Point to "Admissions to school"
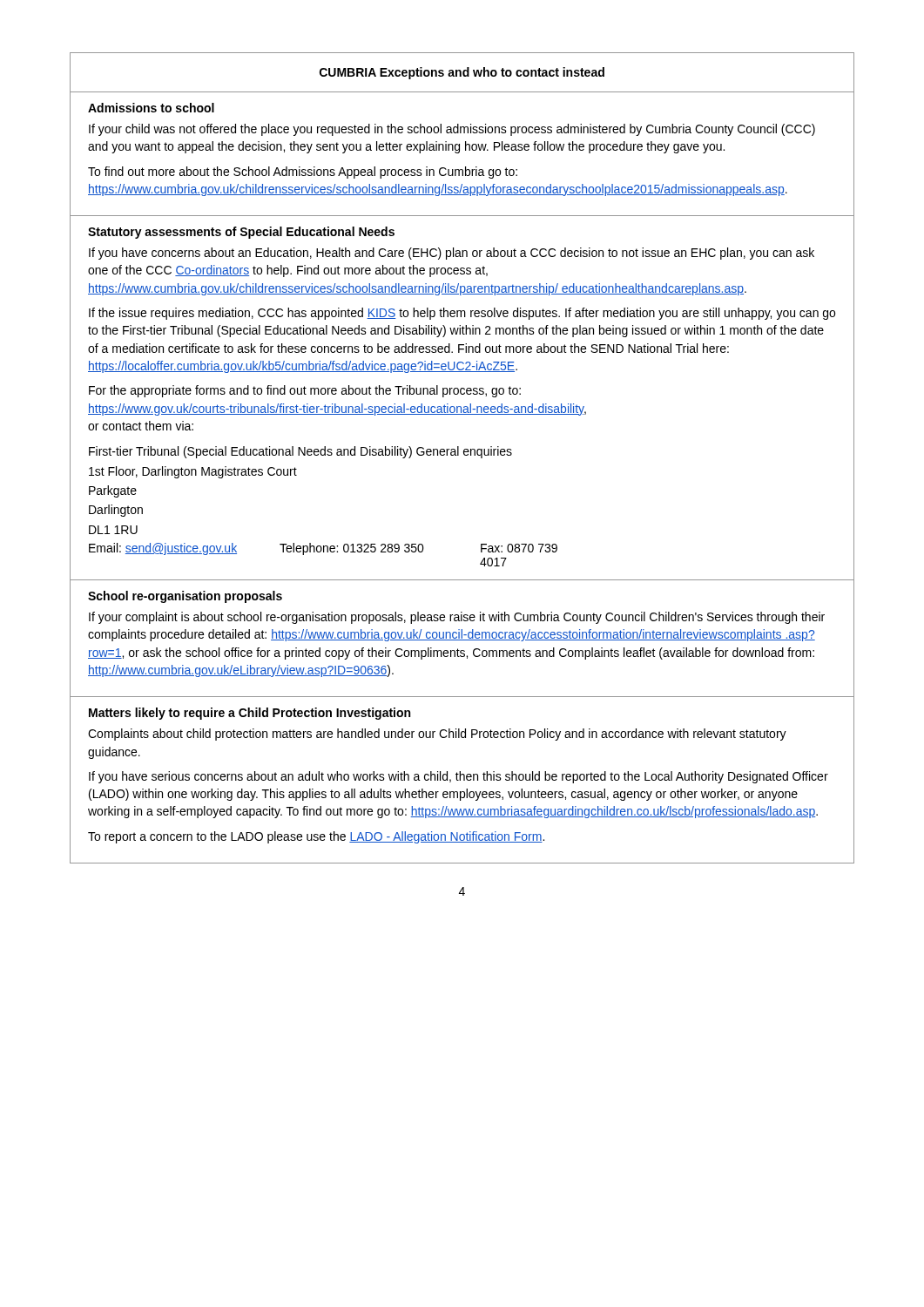This screenshot has height=1307, width=924. (151, 108)
